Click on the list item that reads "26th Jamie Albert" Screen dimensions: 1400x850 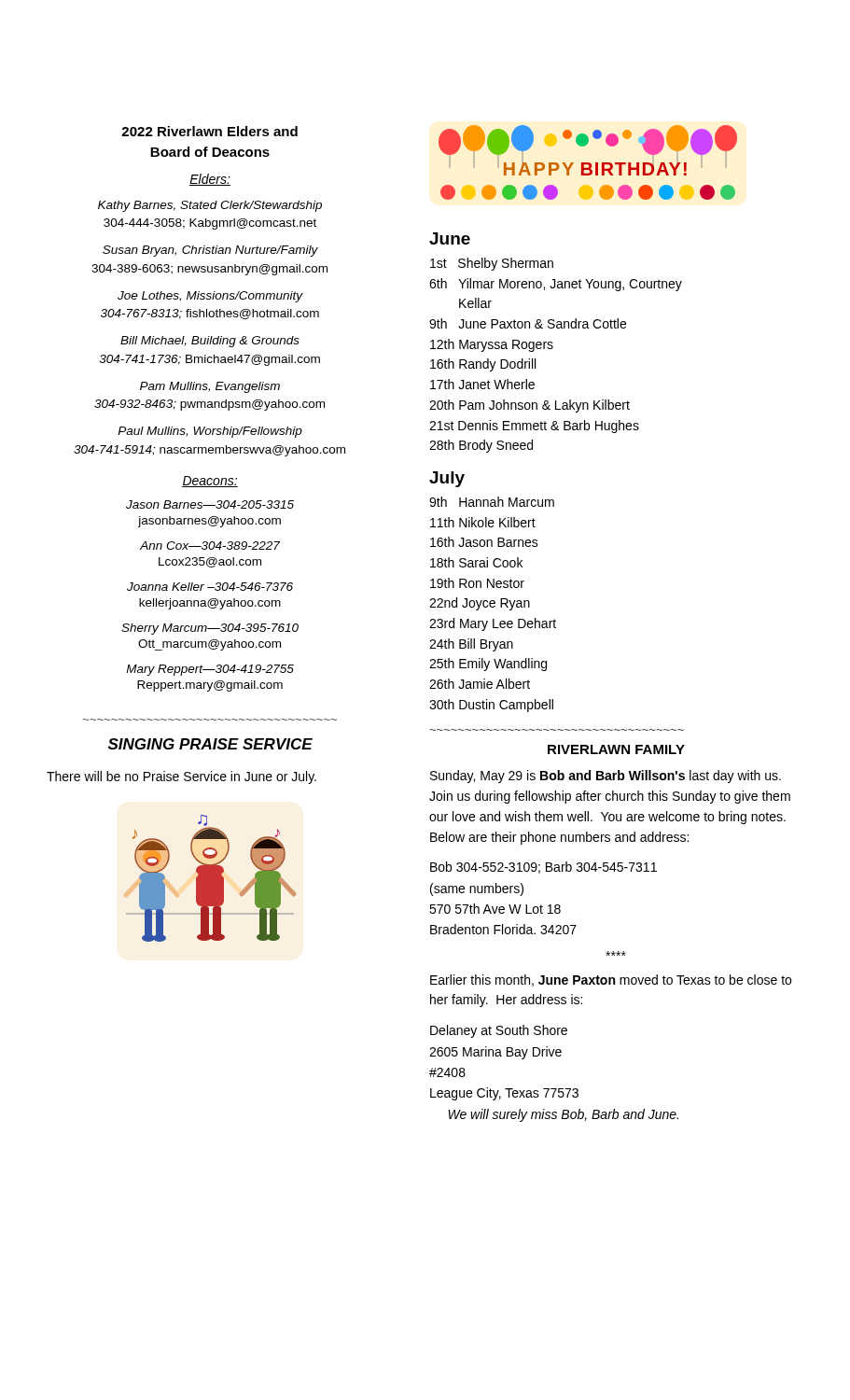[x=480, y=684]
